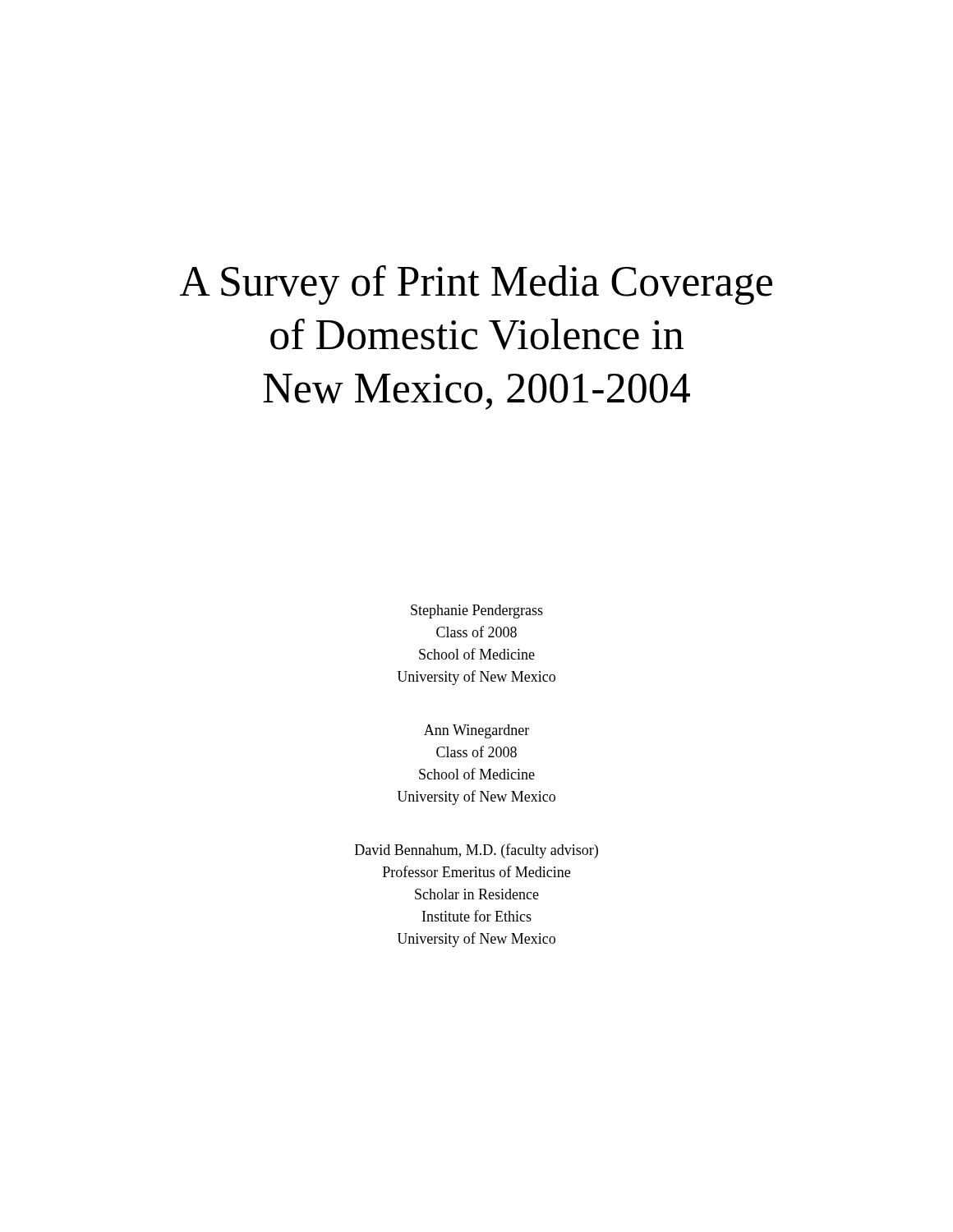
Task: Where is the passage that starts "David Bennahum, M.D. (faculty advisor) Professor Emeritus of"?
Action: point(476,895)
